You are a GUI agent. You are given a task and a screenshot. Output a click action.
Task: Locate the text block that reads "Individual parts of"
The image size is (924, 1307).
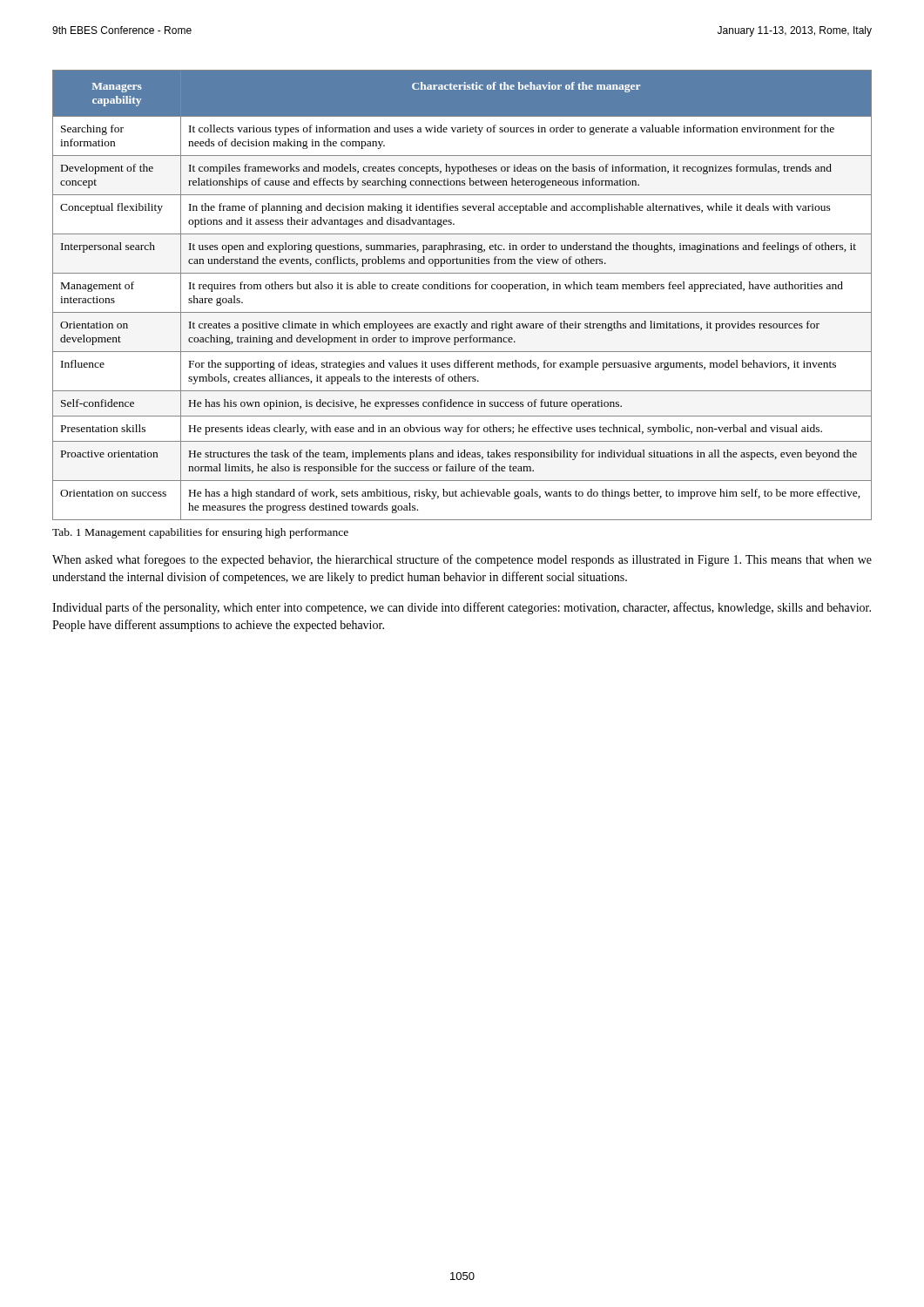point(462,616)
